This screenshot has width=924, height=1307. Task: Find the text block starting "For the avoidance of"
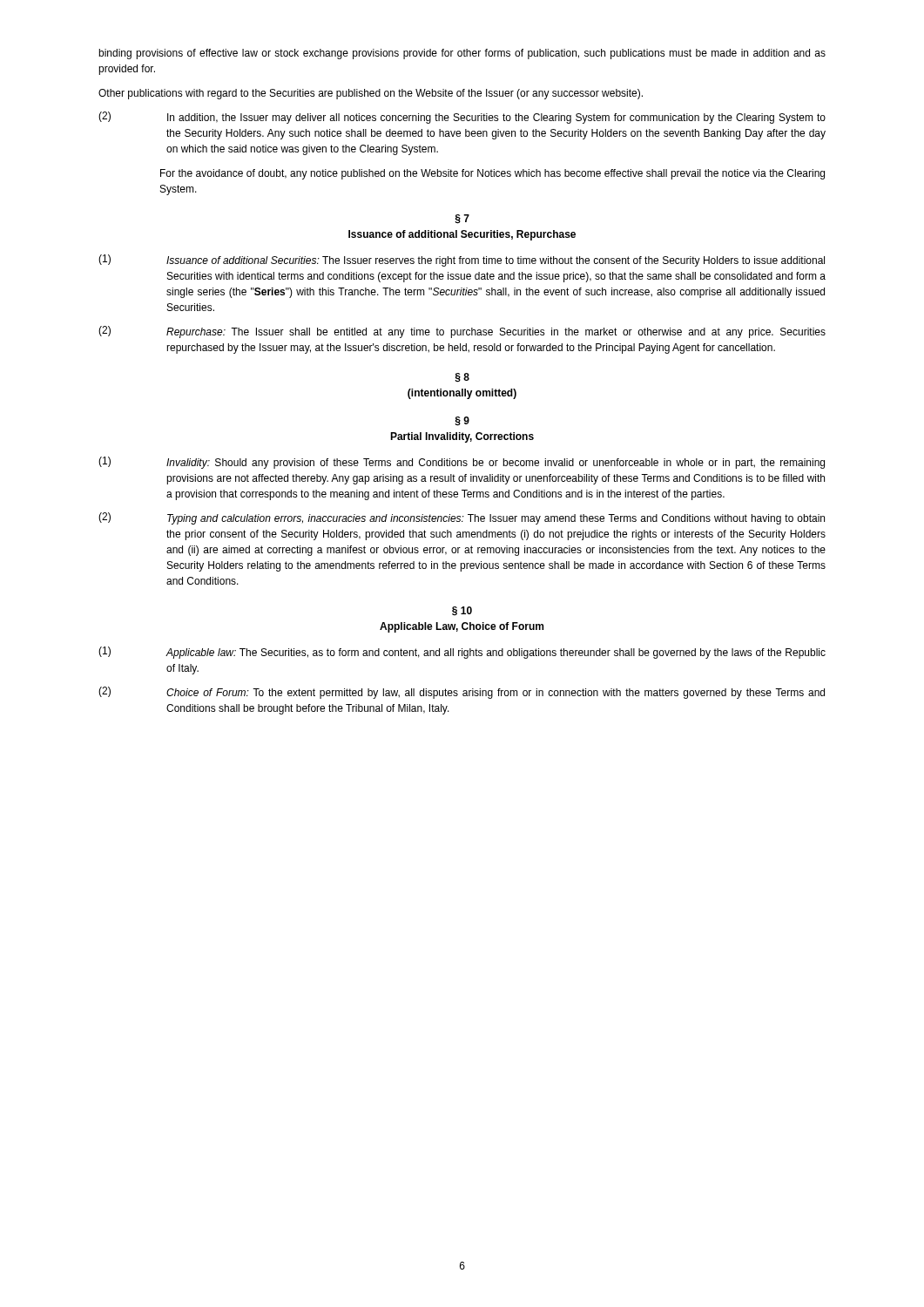[x=492, y=181]
